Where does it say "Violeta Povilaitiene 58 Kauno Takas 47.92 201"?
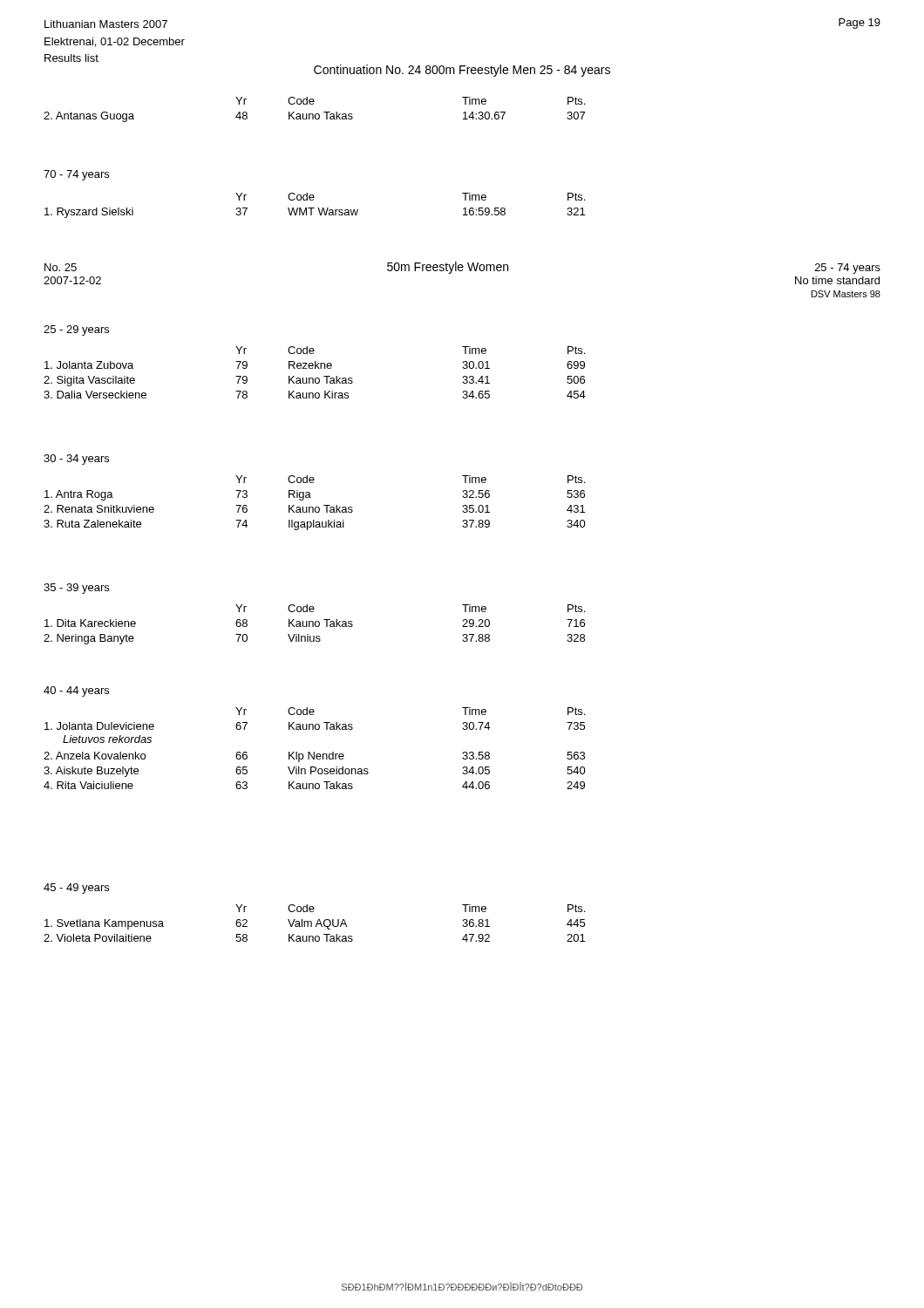This screenshot has height=1308, width=924. click(x=340, y=938)
